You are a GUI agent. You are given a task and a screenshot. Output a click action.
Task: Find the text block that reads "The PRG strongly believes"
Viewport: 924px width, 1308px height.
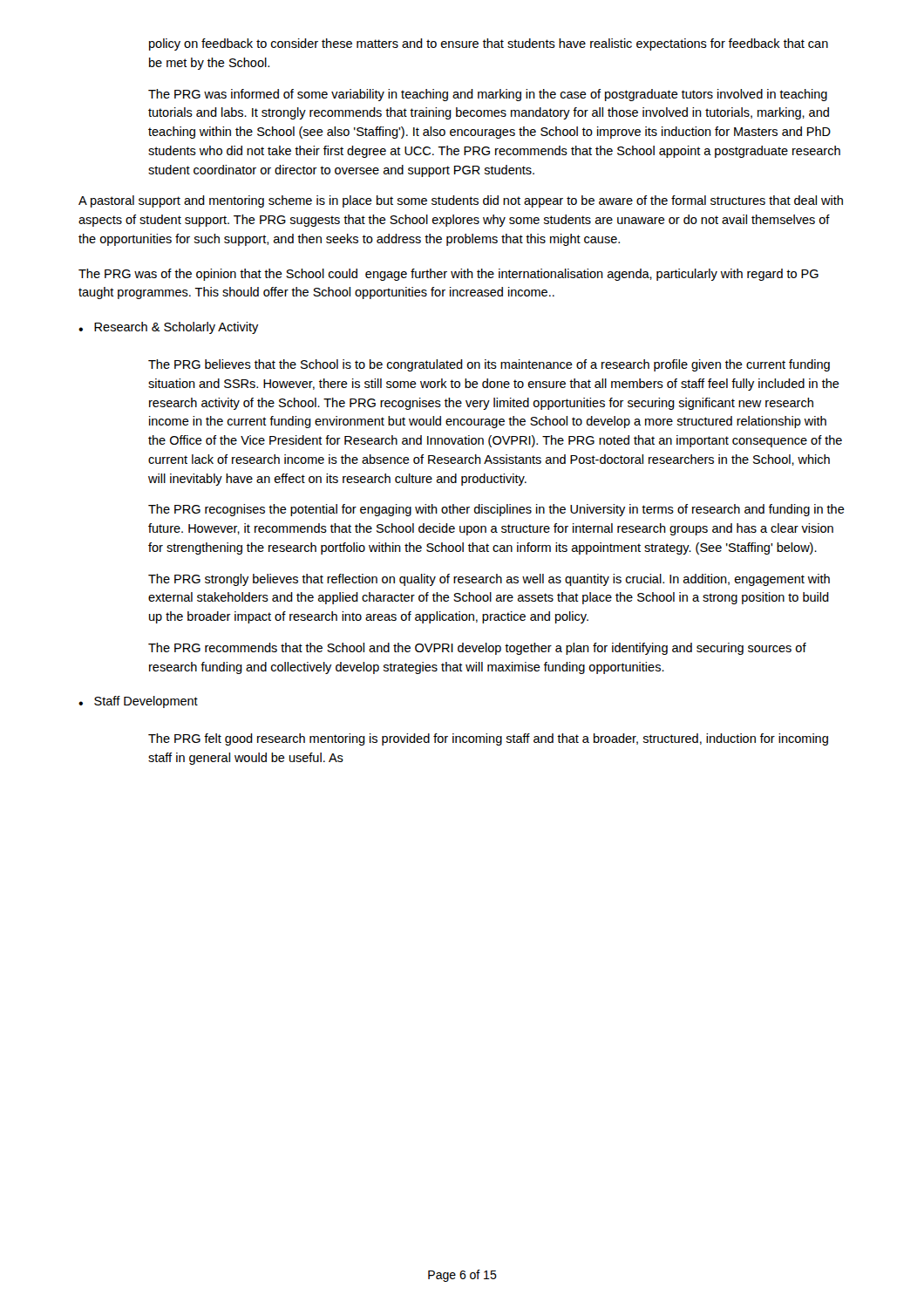click(x=489, y=598)
